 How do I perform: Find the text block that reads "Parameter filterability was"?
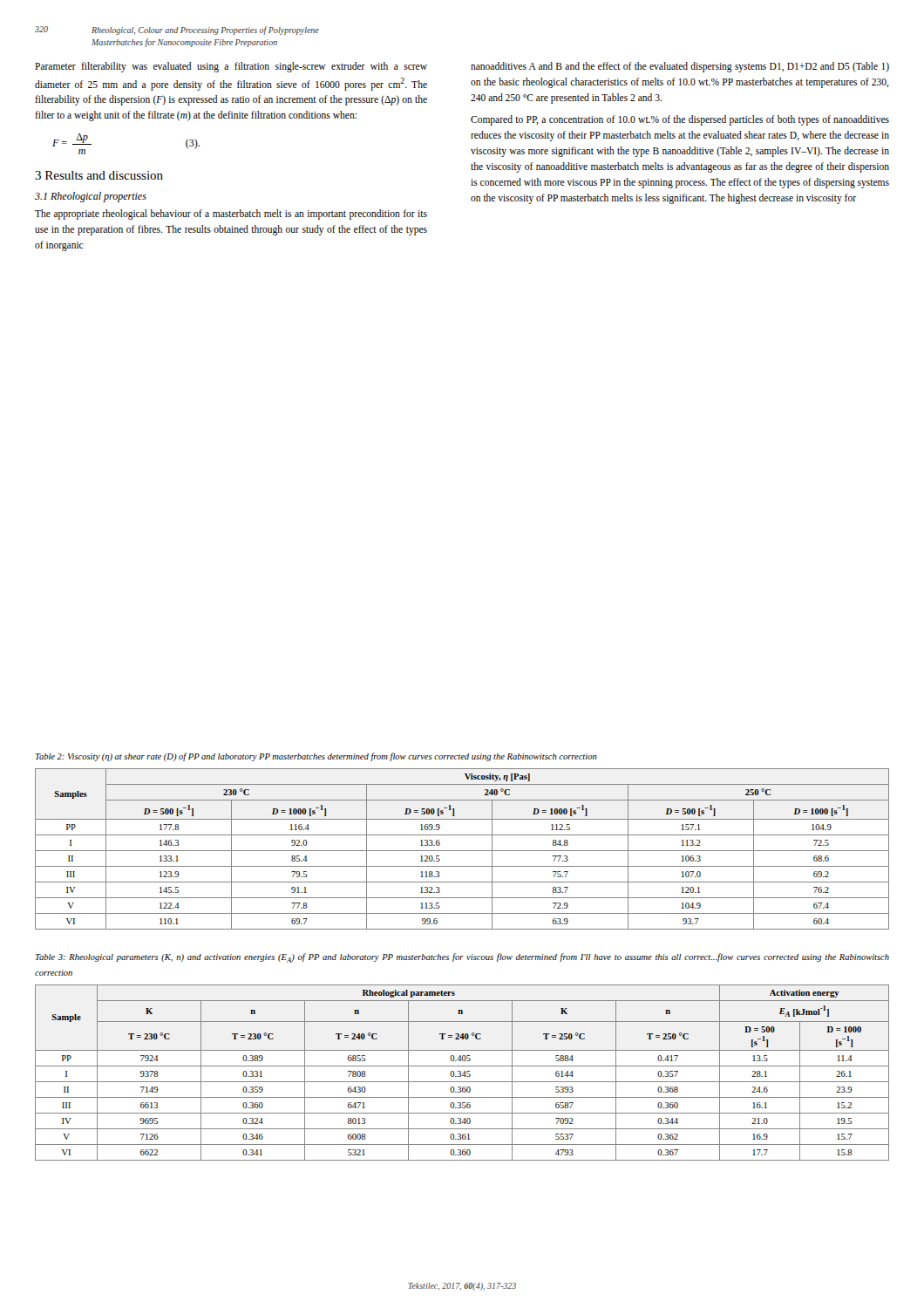click(231, 91)
